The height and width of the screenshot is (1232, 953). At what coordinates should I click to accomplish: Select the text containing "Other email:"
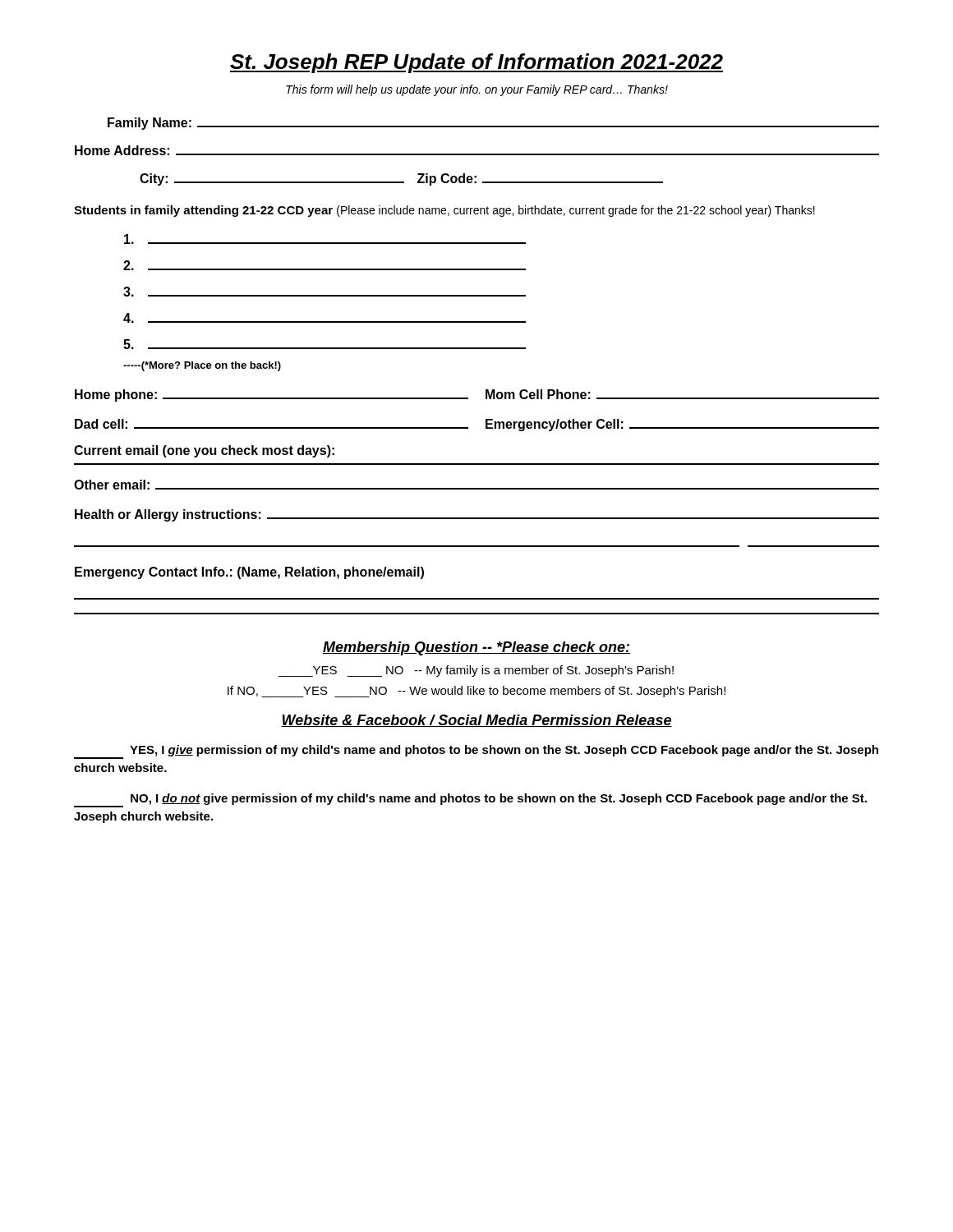(476, 483)
